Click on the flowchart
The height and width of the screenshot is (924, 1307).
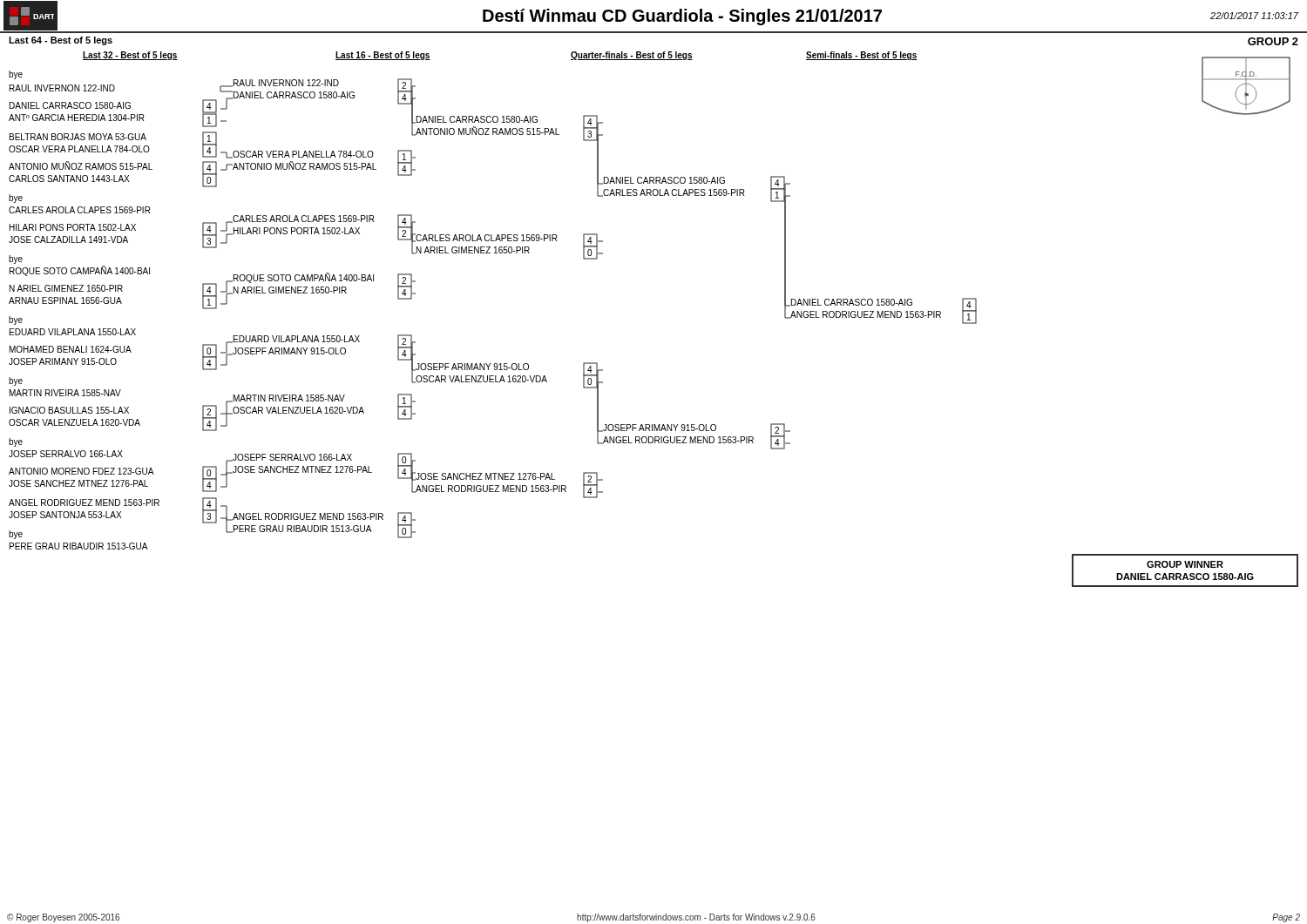[x=654, y=466]
